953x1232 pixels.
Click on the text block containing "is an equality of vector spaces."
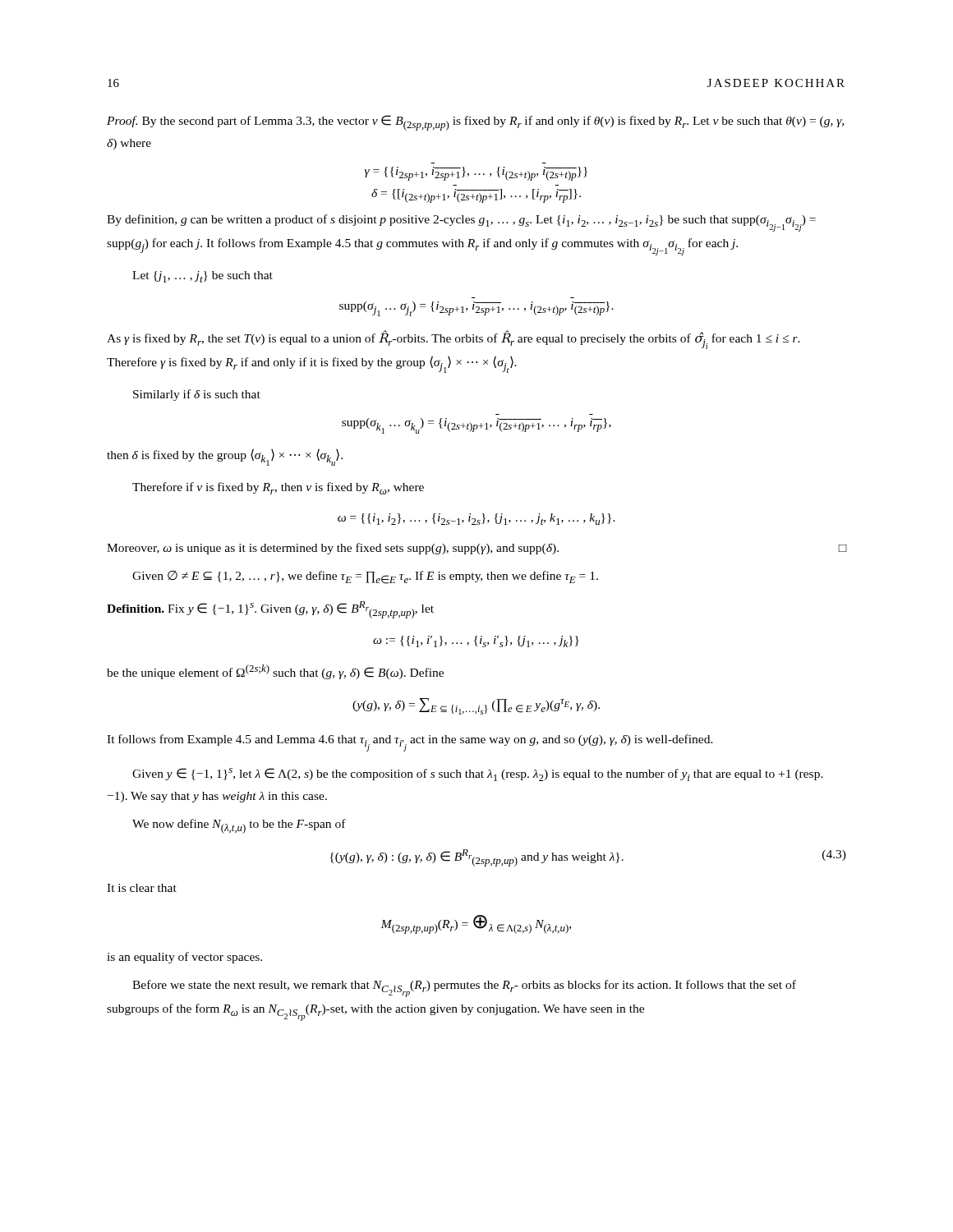(476, 985)
